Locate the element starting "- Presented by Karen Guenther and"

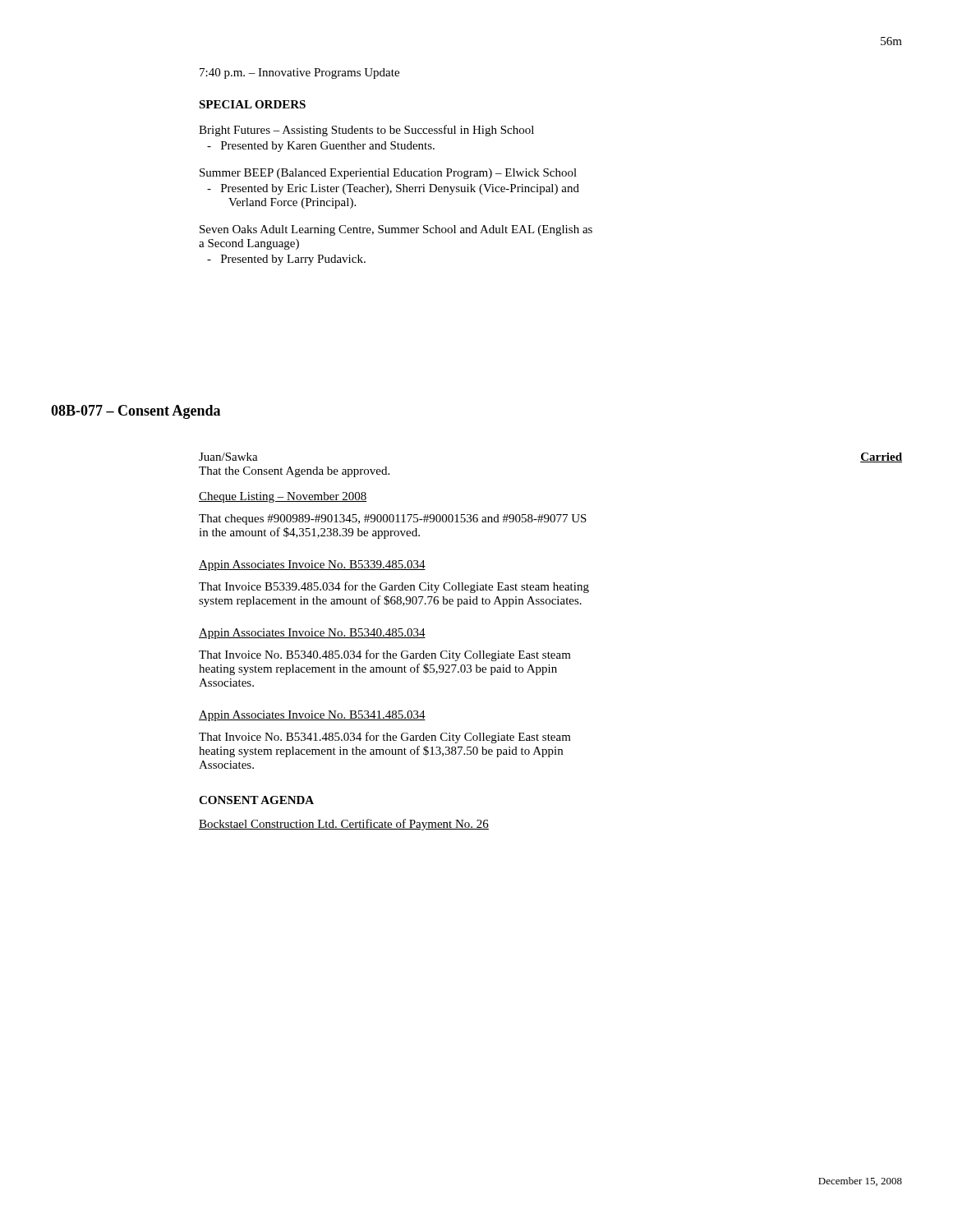point(321,145)
